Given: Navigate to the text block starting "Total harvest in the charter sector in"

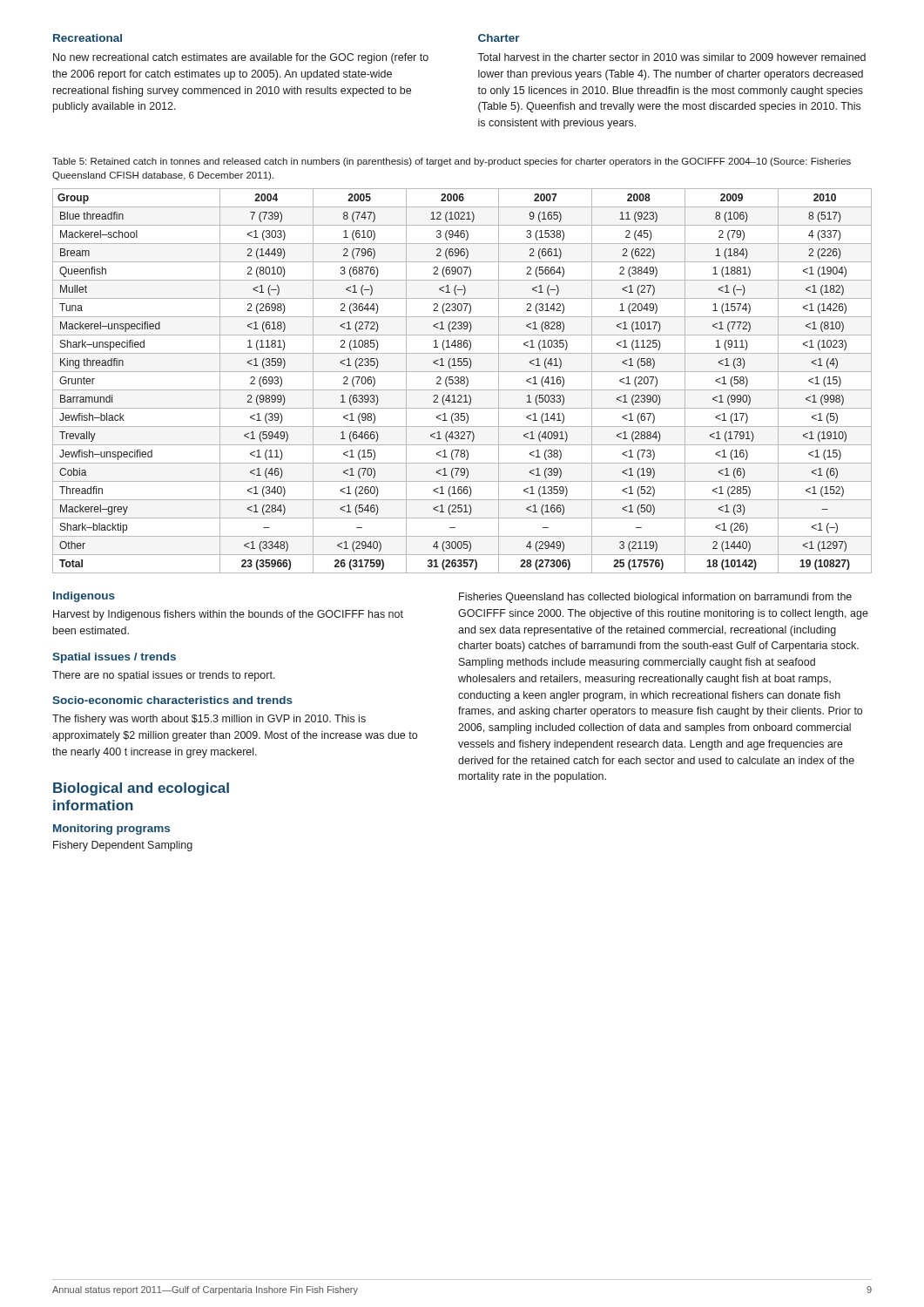Looking at the screenshot, I should pyautogui.click(x=672, y=90).
